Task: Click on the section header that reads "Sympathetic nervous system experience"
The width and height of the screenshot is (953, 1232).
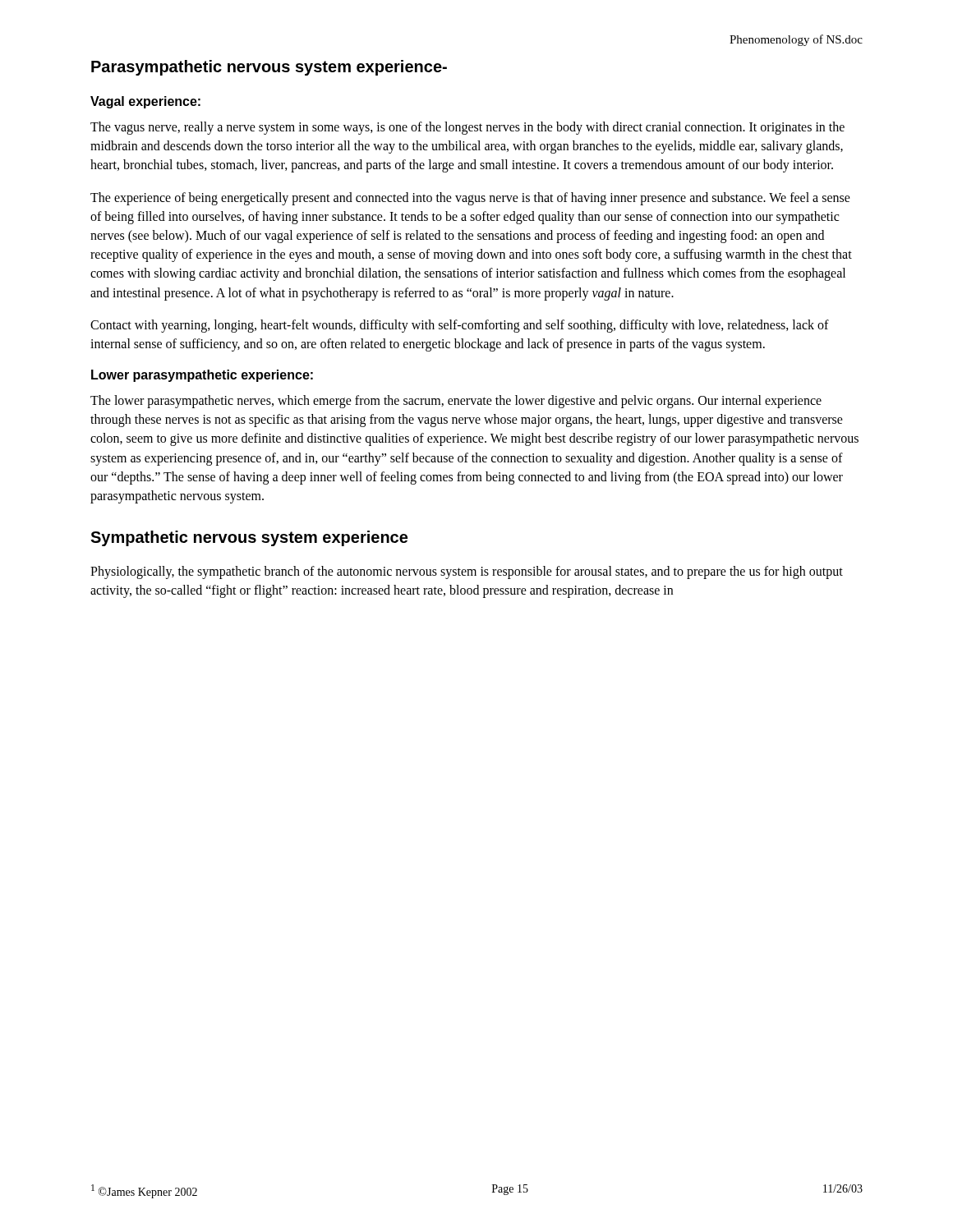Action: click(x=249, y=537)
